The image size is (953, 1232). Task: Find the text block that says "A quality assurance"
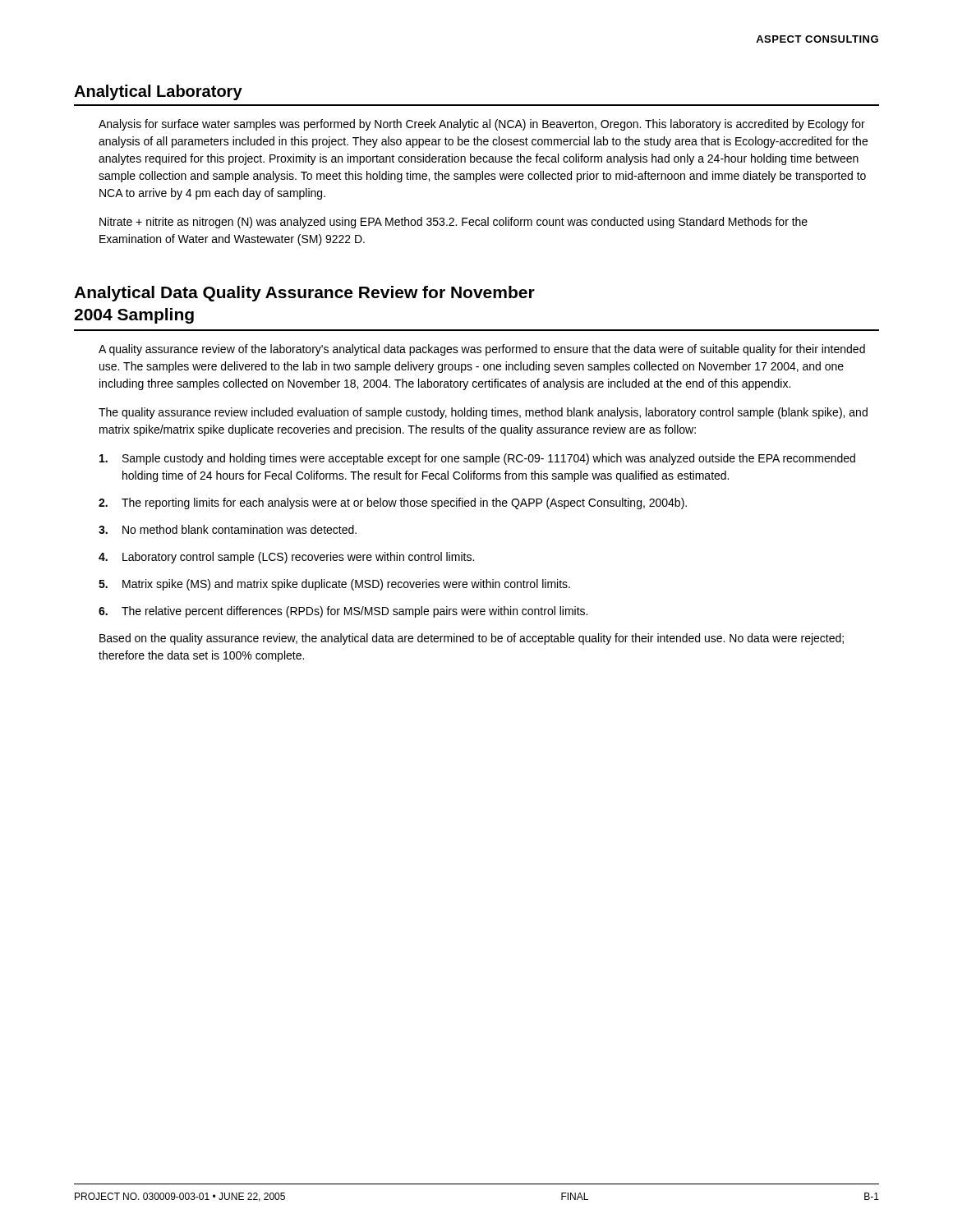(482, 366)
